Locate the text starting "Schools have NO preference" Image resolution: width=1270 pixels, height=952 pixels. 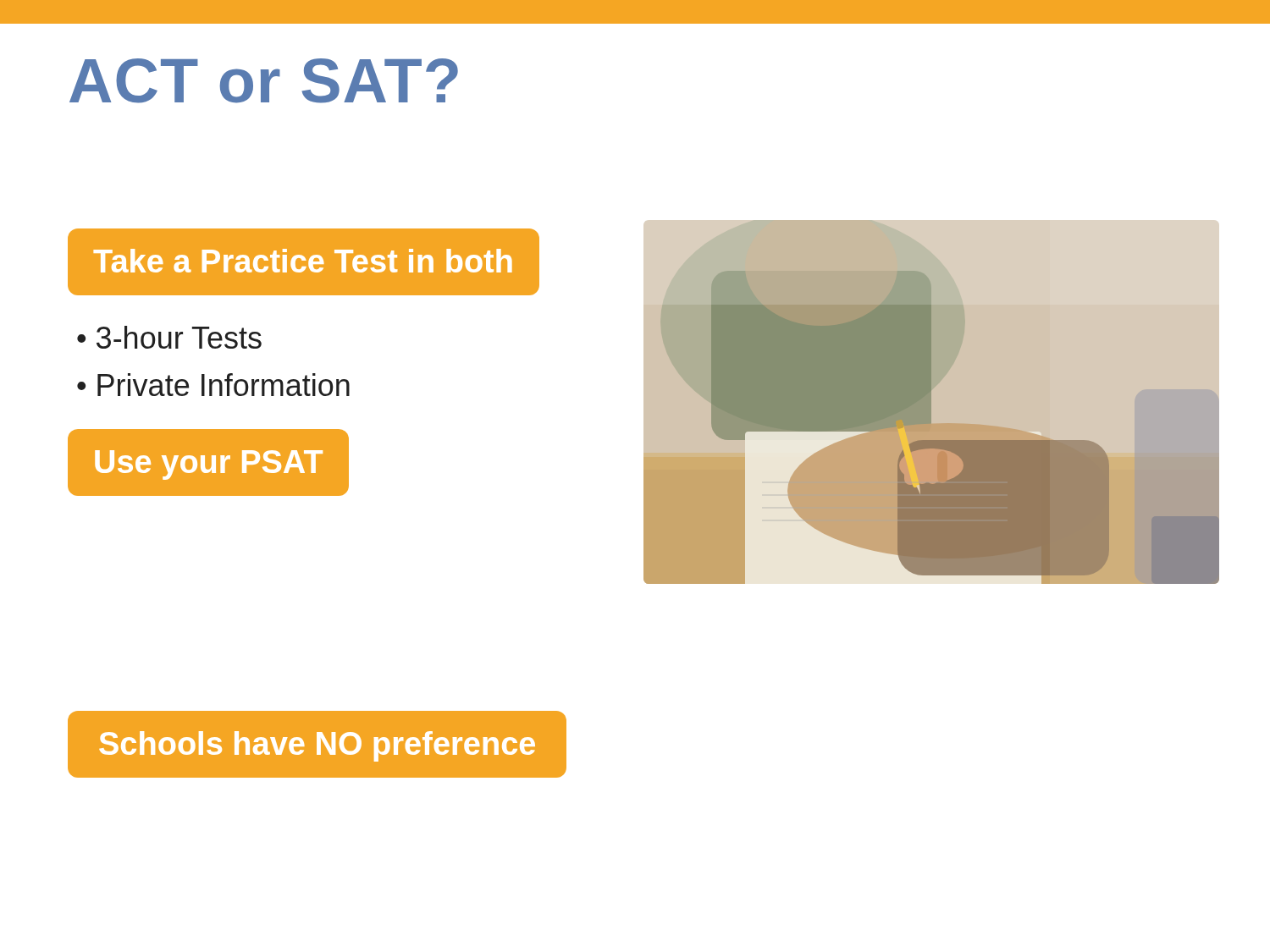[317, 744]
